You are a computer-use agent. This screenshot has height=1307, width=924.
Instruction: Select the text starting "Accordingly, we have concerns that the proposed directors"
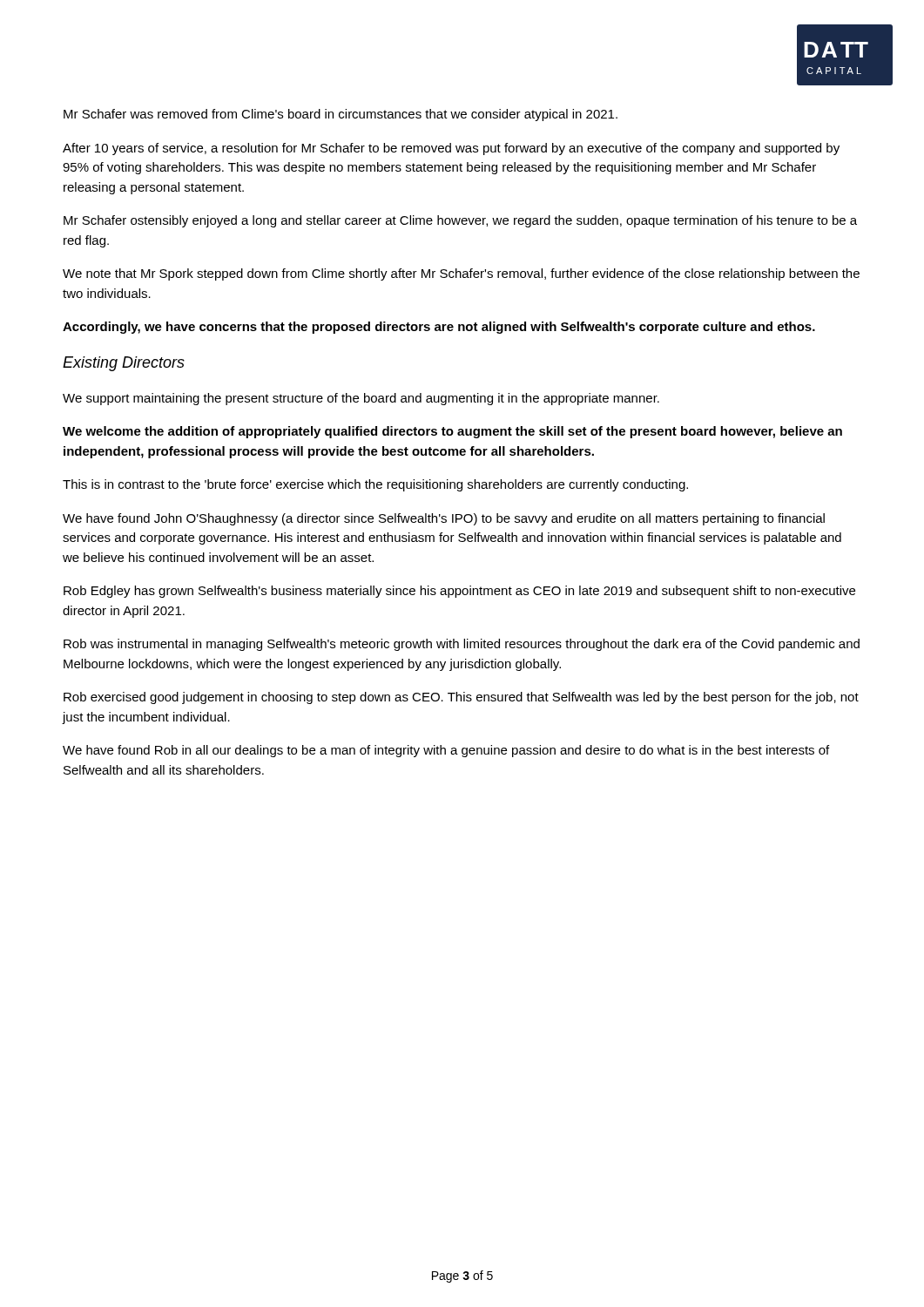[462, 327]
